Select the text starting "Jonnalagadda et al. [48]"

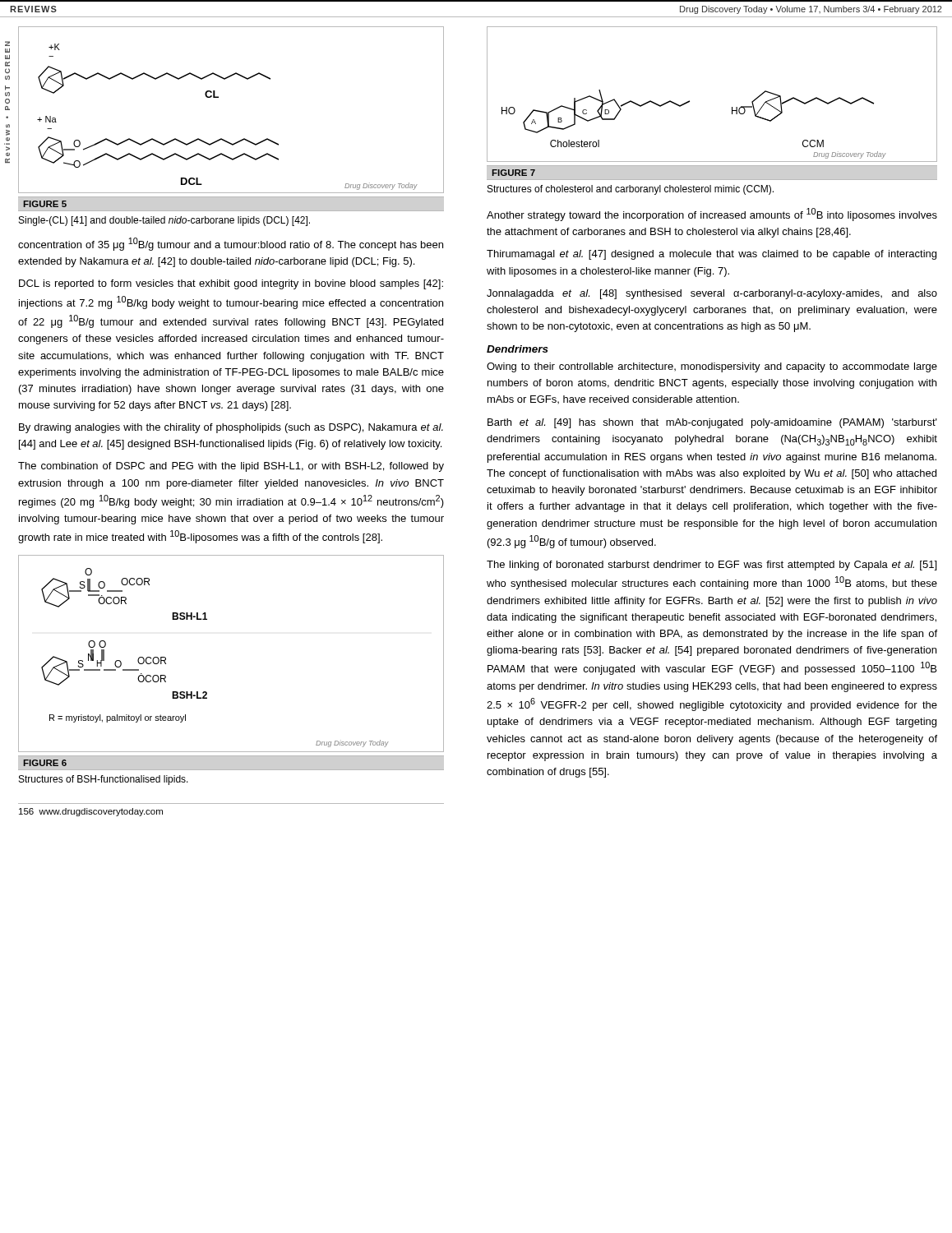point(712,309)
